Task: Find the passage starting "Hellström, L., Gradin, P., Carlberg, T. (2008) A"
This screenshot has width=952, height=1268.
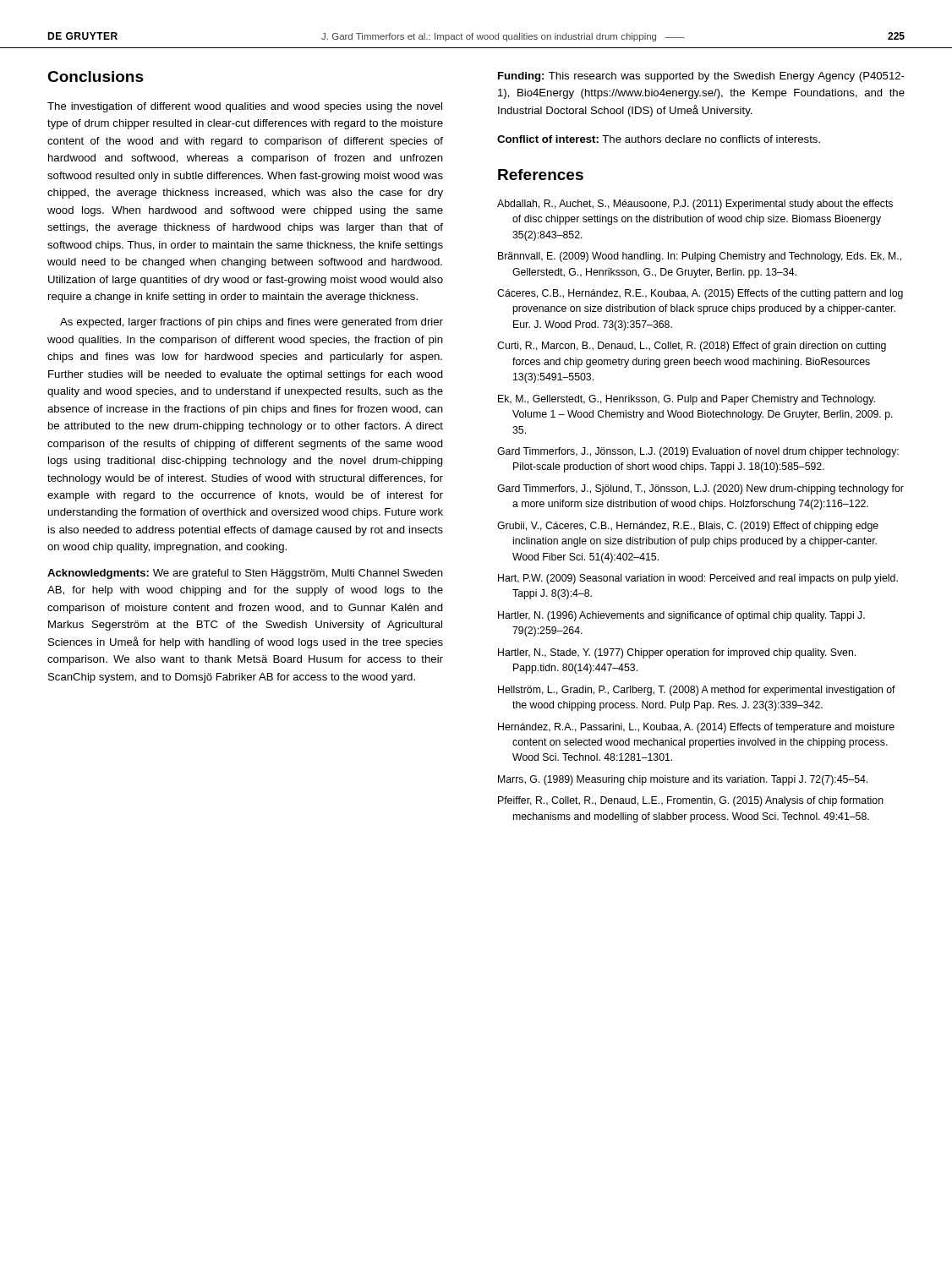Action: (696, 697)
